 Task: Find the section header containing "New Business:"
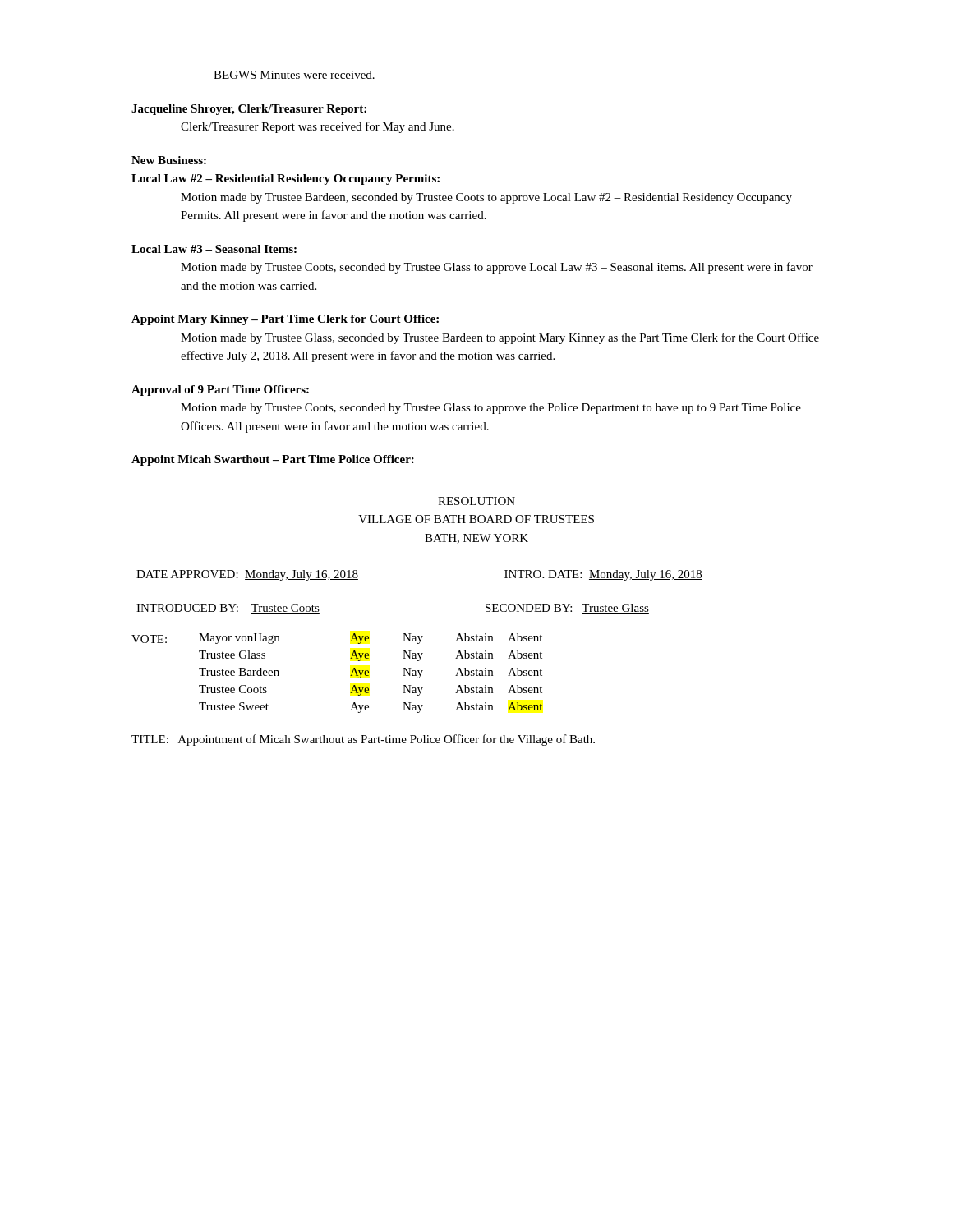169,160
